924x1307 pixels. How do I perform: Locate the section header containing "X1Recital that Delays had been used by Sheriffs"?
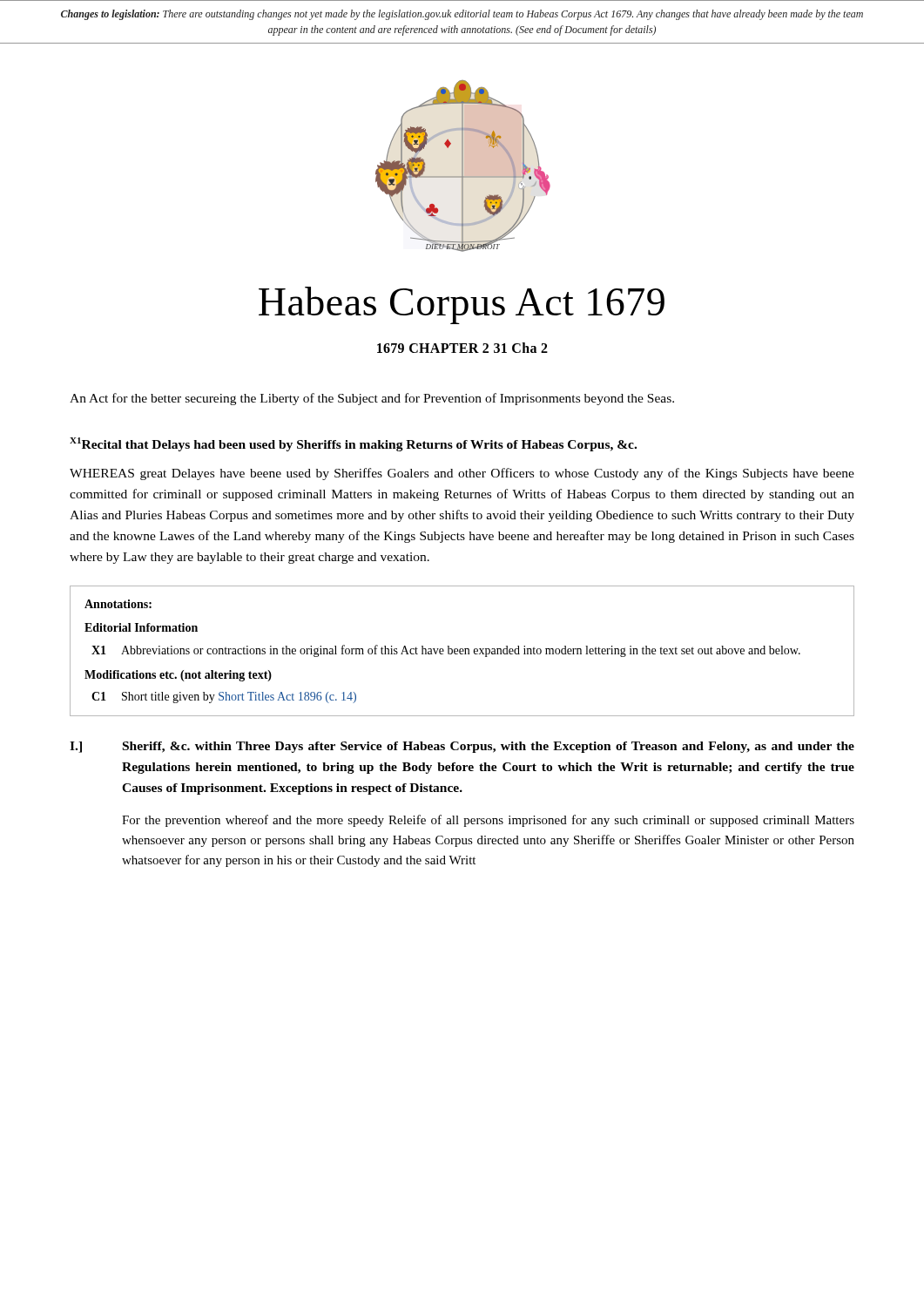pyautogui.click(x=354, y=443)
